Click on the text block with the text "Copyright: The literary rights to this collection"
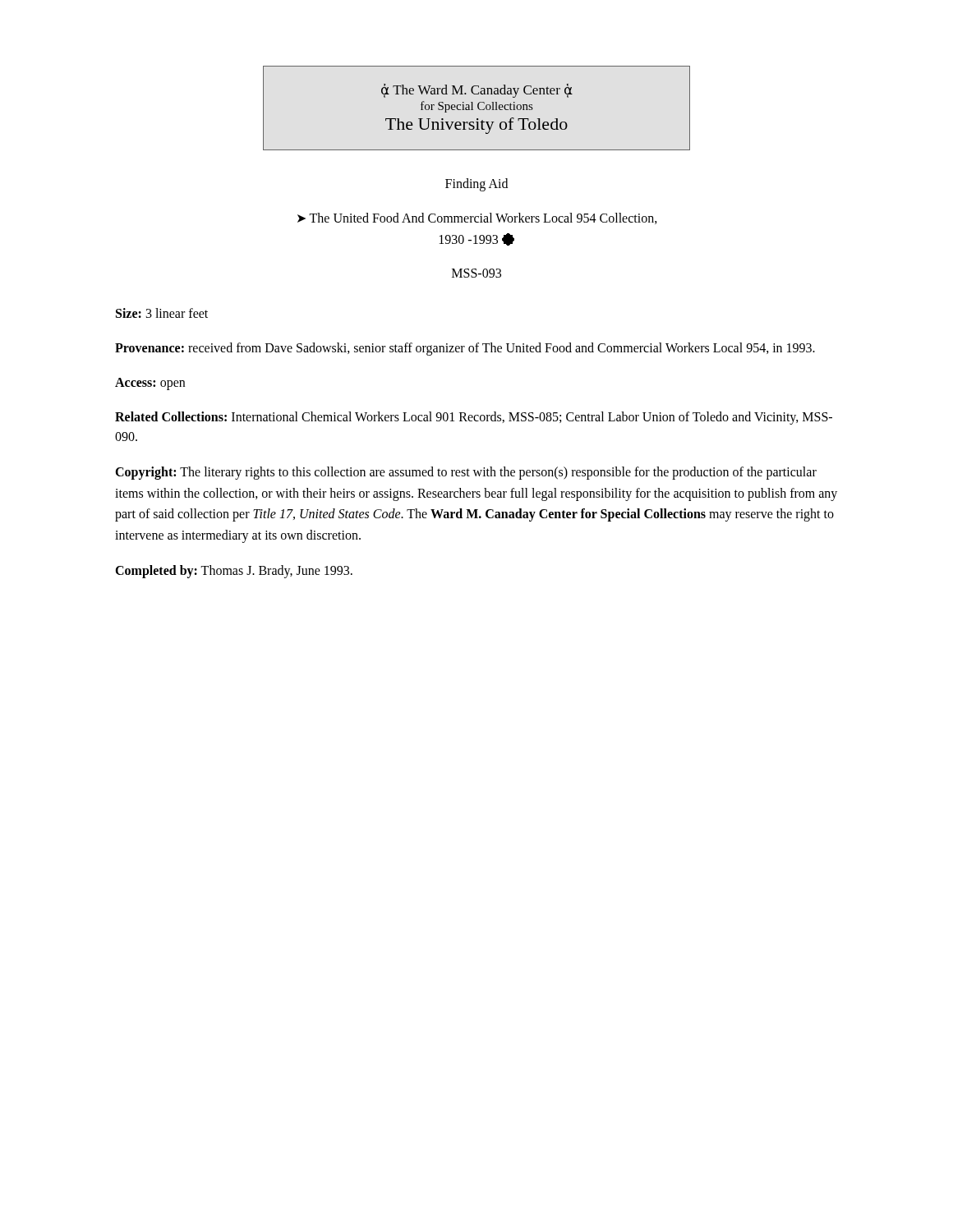The width and height of the screenshot is (953, 1232). click(476, 504)
